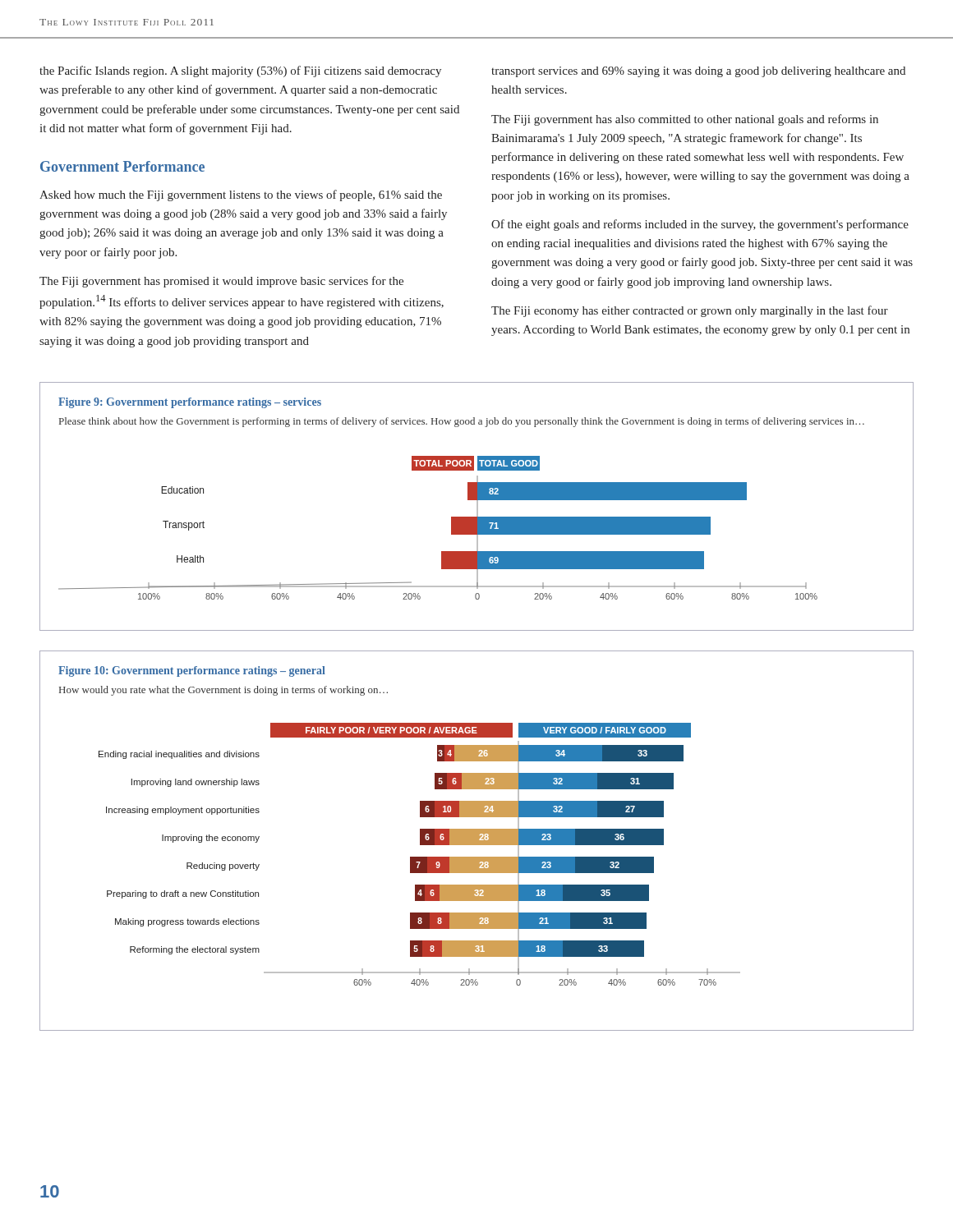
Task: Point to the block beginning "transport services and"
Action: pos(699,80)
